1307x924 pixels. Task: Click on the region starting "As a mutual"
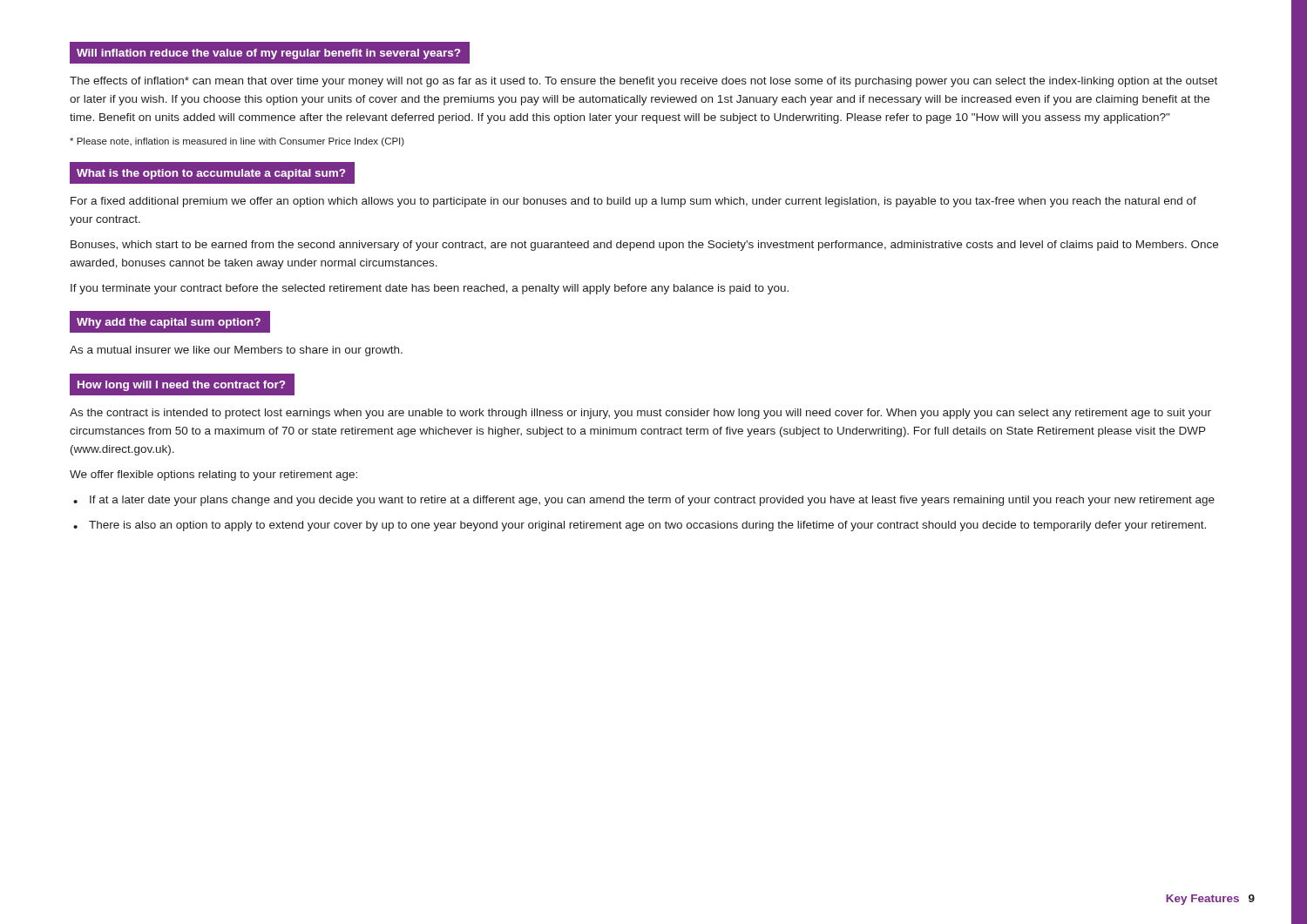point(236,350)
